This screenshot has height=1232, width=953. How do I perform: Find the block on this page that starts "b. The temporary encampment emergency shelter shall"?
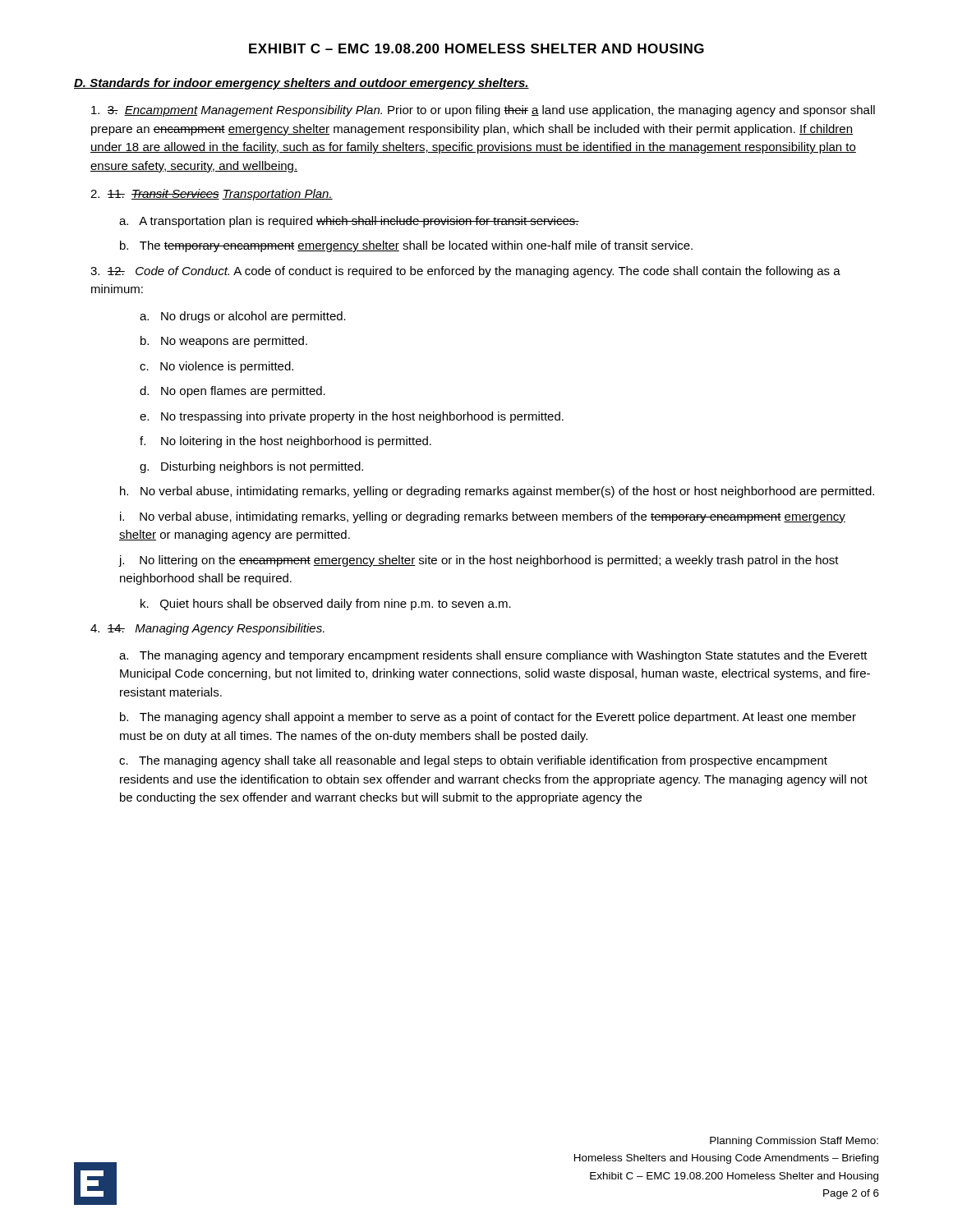pos(499,246)
